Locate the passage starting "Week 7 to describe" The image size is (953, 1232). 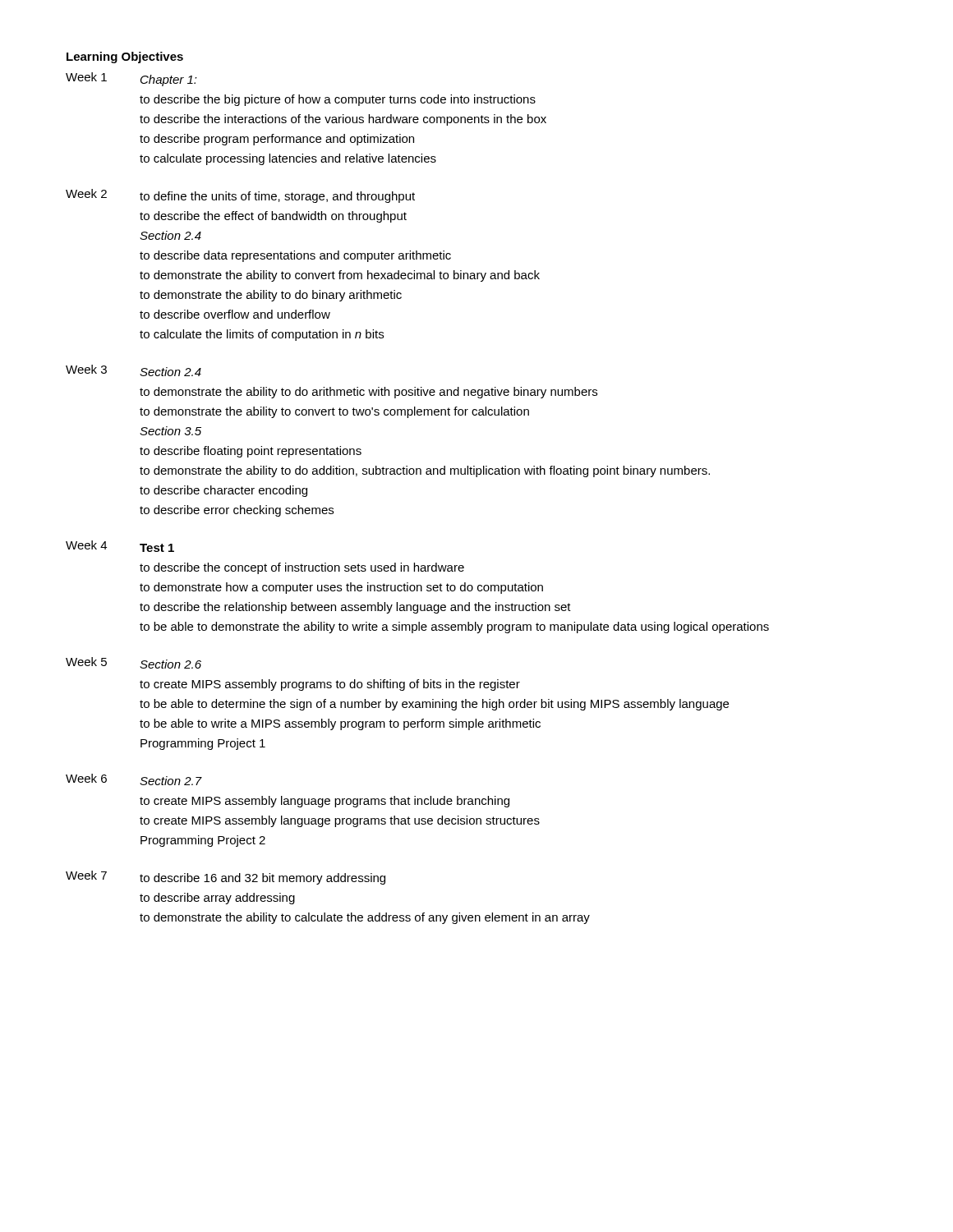point(226,878)
